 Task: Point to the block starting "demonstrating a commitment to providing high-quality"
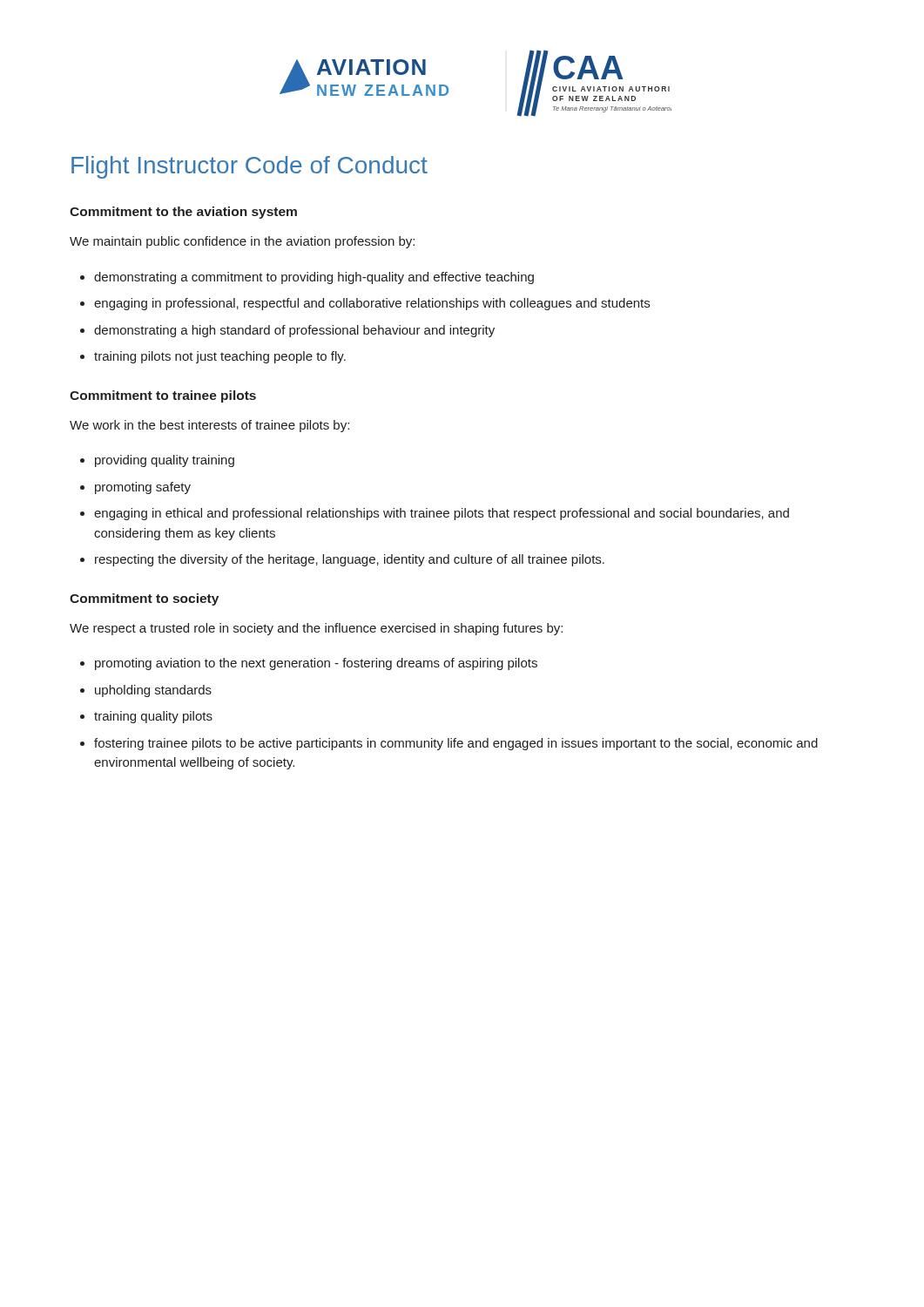(x=462, y=317)
